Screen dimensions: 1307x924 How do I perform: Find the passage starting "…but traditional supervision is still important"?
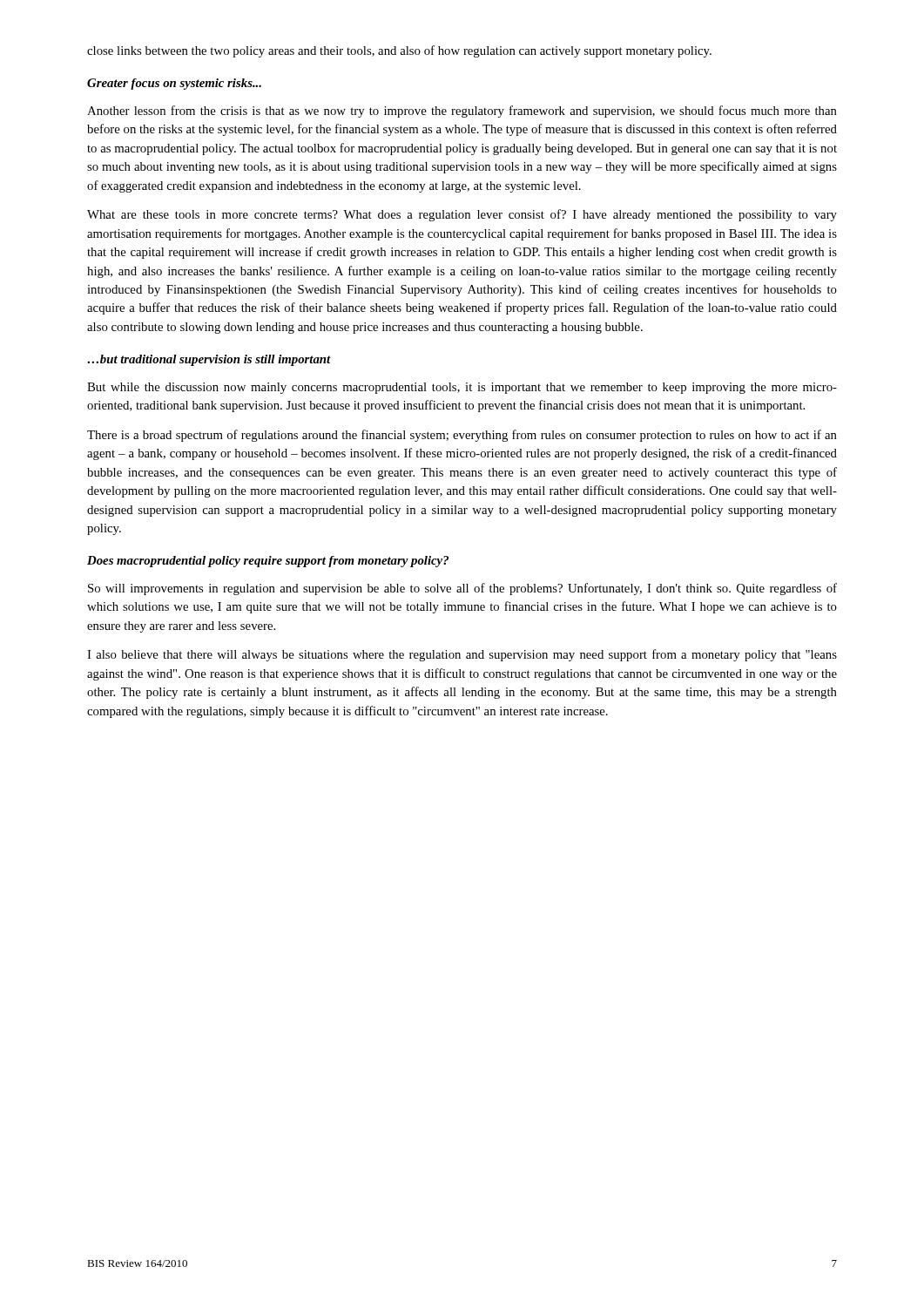[x=209, y=360]
